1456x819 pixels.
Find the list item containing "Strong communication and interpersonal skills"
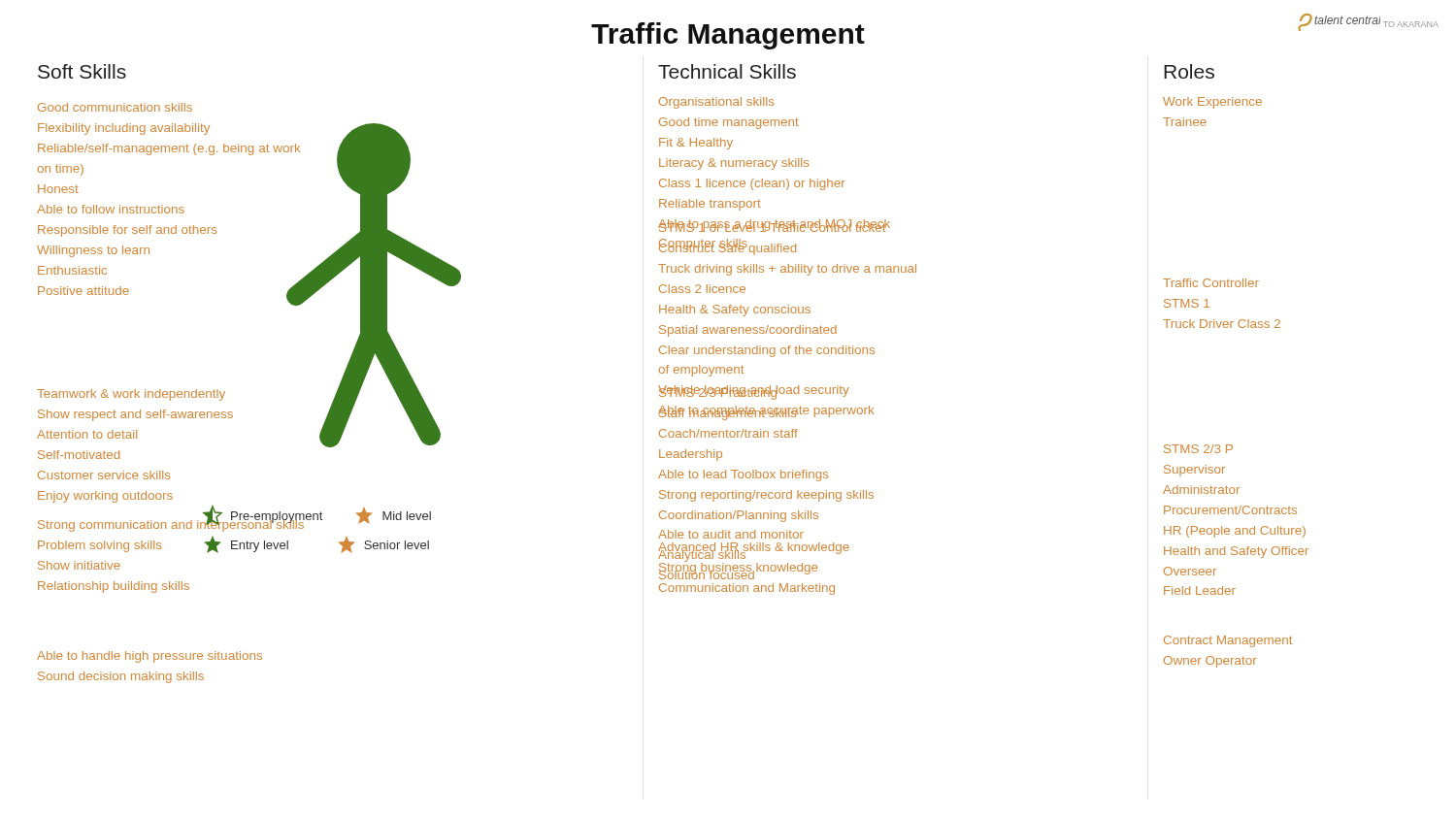(x=170, y=555)
